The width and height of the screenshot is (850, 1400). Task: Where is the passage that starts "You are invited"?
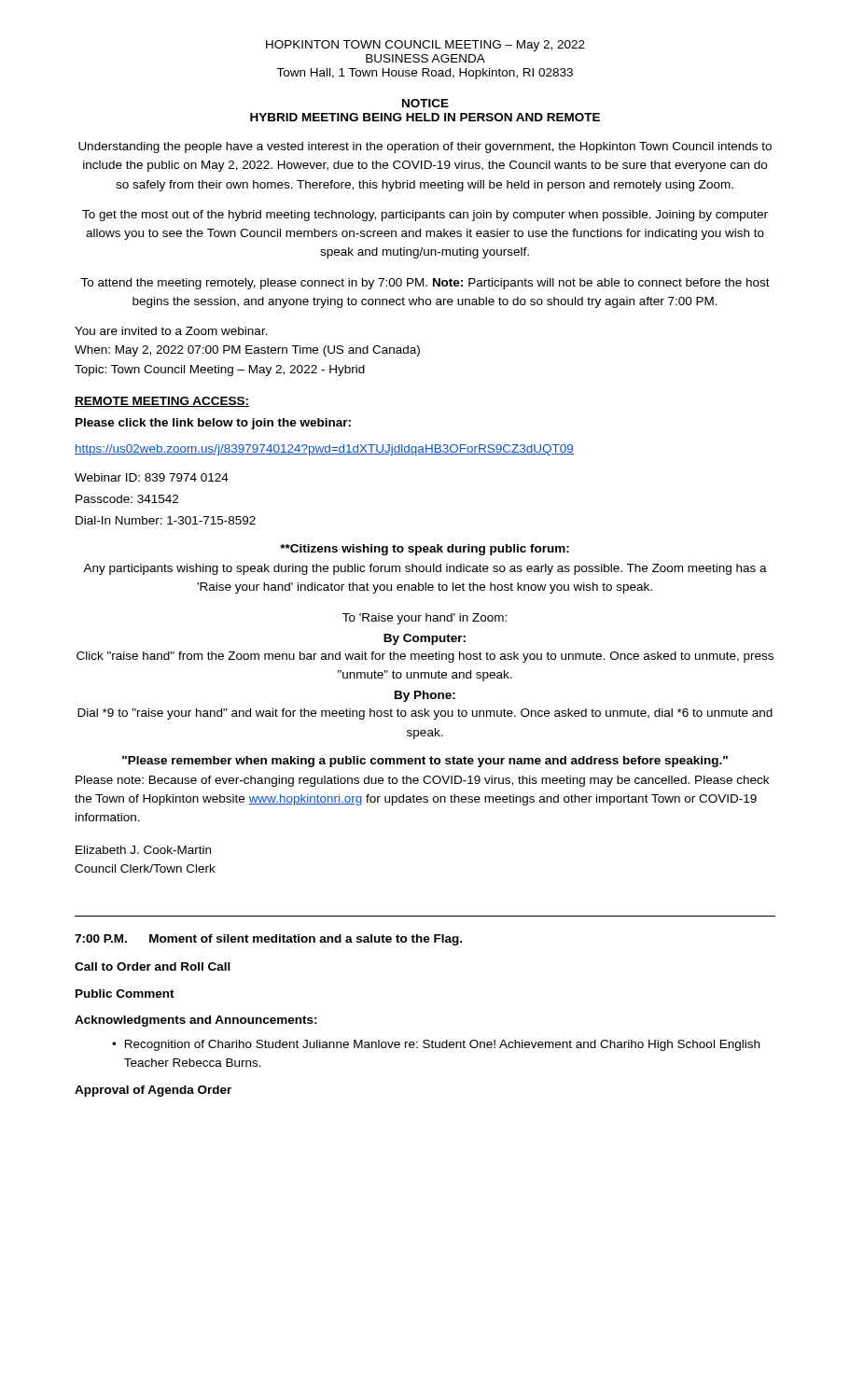click(248, 350)
